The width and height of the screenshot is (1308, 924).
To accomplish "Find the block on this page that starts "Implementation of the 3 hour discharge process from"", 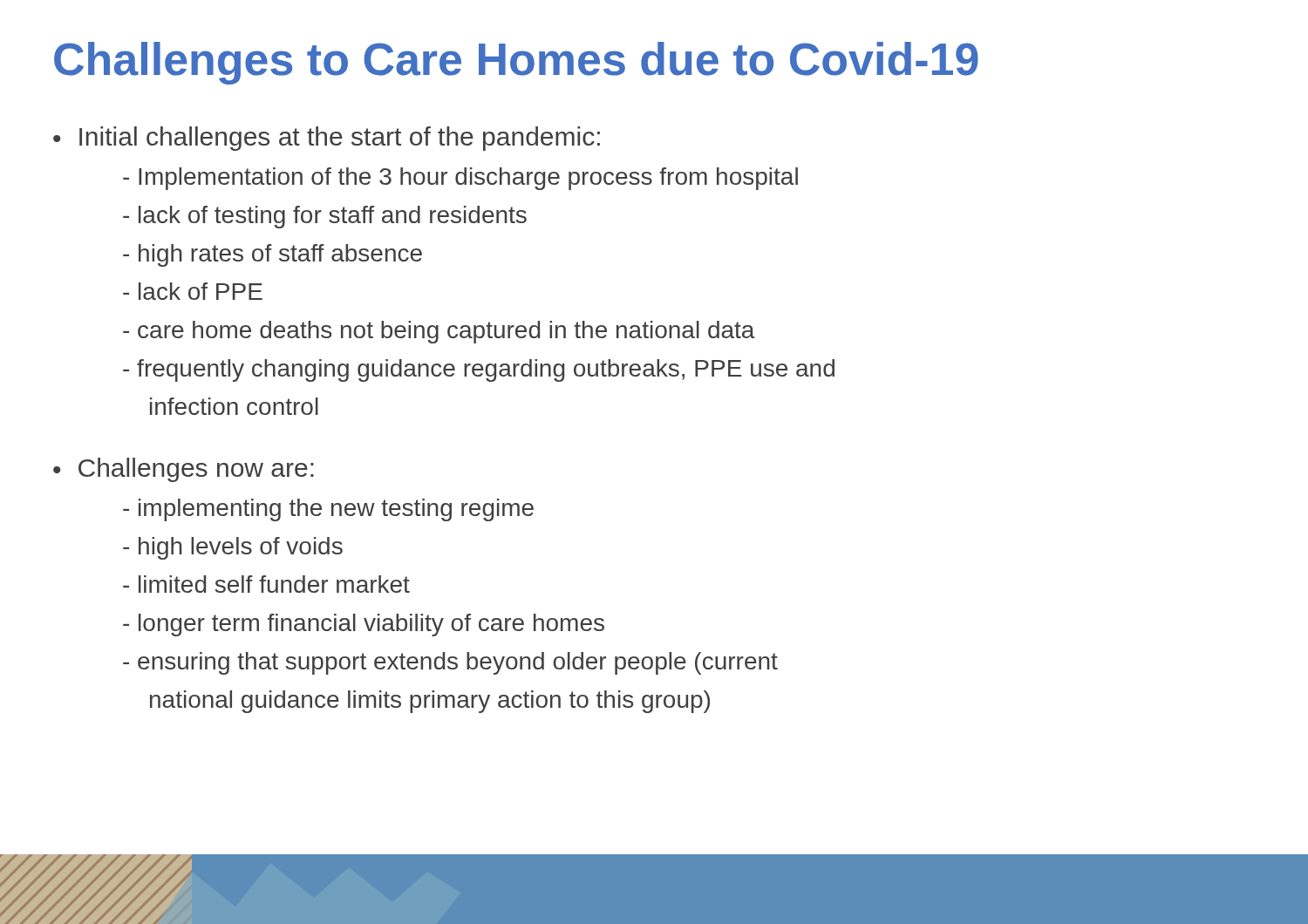I will click(x=461, y=177).
